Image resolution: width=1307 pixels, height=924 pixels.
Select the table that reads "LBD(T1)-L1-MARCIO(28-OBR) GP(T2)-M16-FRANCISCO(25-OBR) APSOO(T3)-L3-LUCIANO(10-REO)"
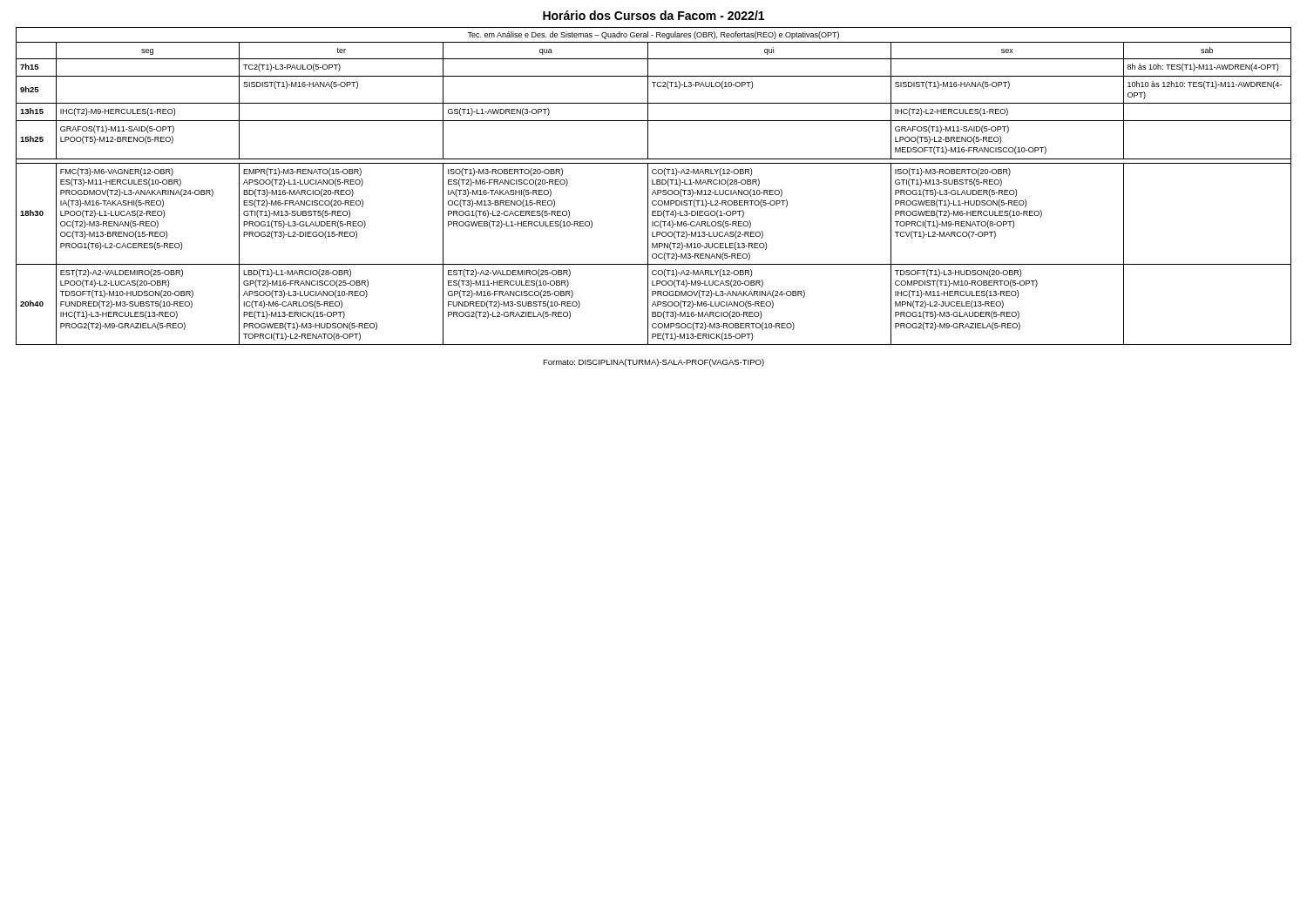point(654,186)
